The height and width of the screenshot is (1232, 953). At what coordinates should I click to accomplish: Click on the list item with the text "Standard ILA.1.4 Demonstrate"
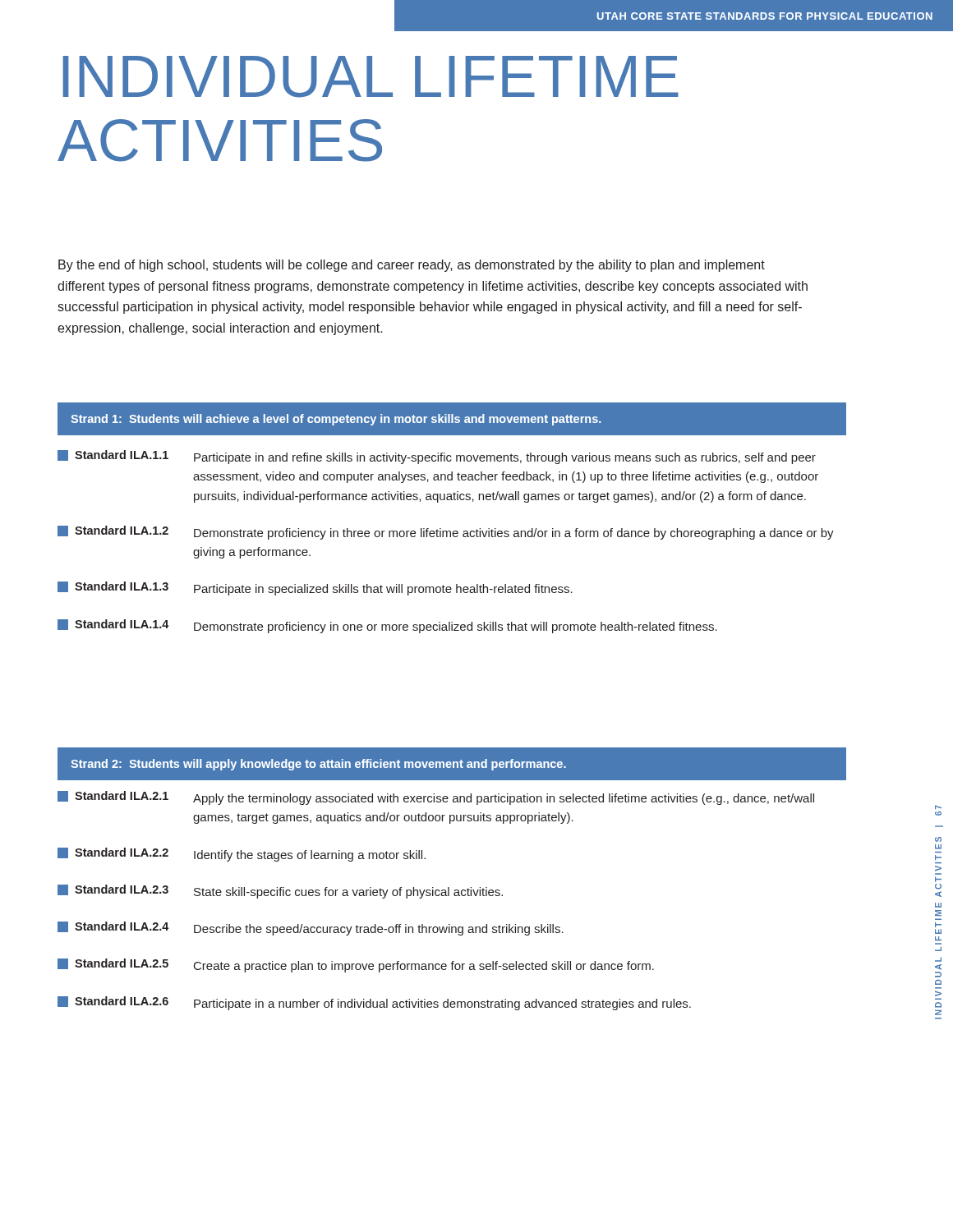click(x=452, y=626)
